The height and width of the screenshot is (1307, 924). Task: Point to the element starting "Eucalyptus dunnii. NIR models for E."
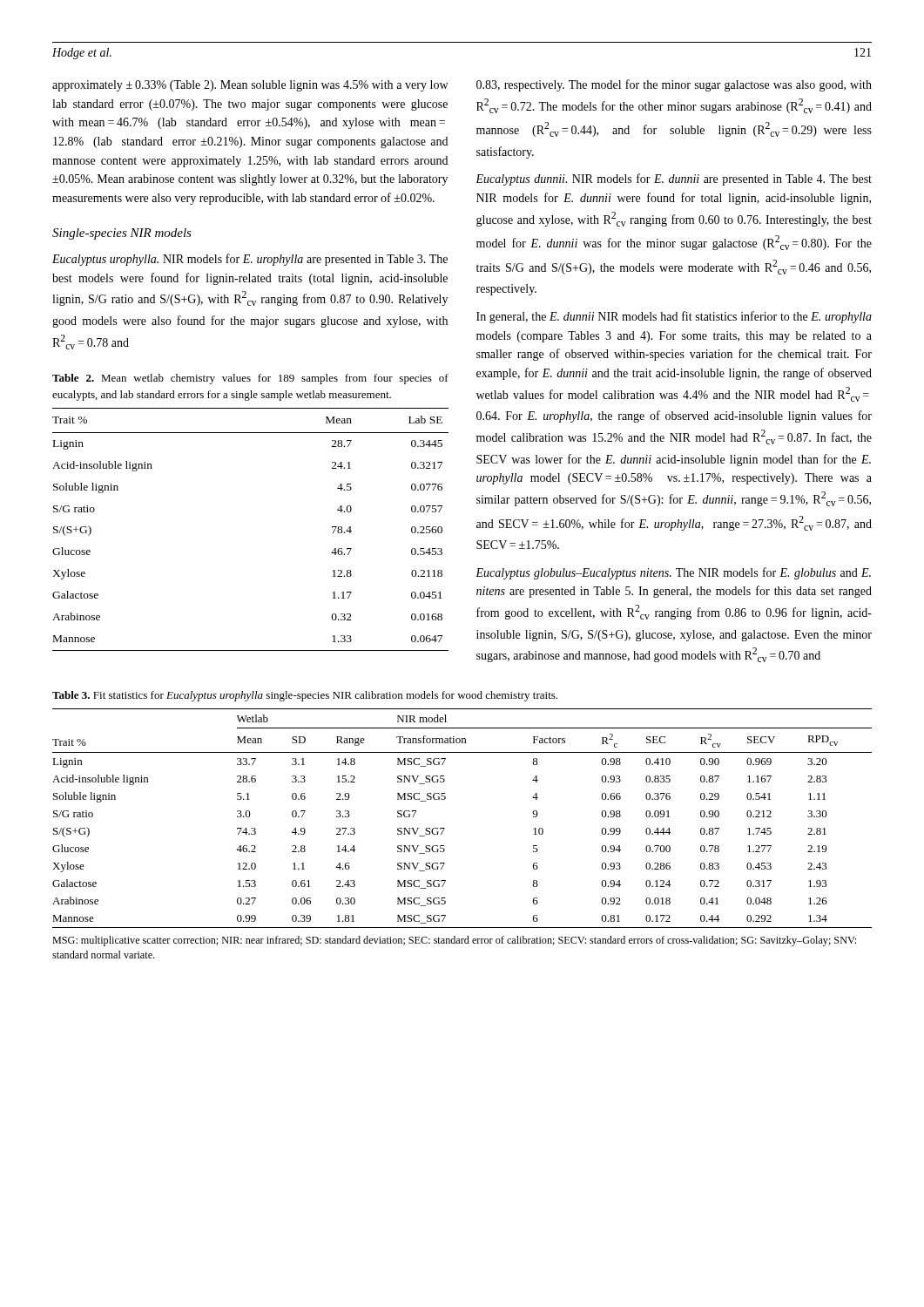click(x=674, y=234)
